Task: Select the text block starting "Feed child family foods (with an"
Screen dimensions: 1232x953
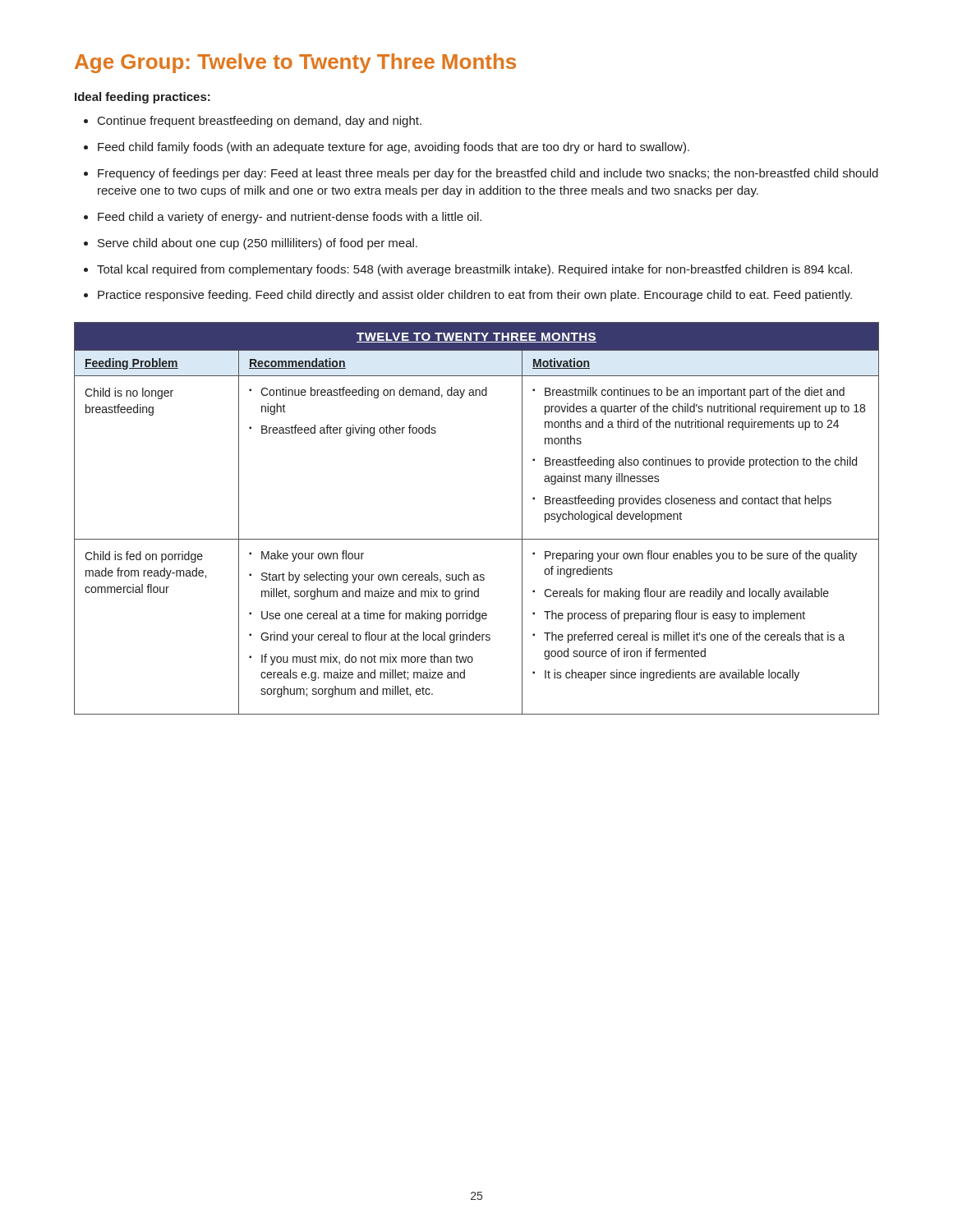Action: tap(394, 146)
